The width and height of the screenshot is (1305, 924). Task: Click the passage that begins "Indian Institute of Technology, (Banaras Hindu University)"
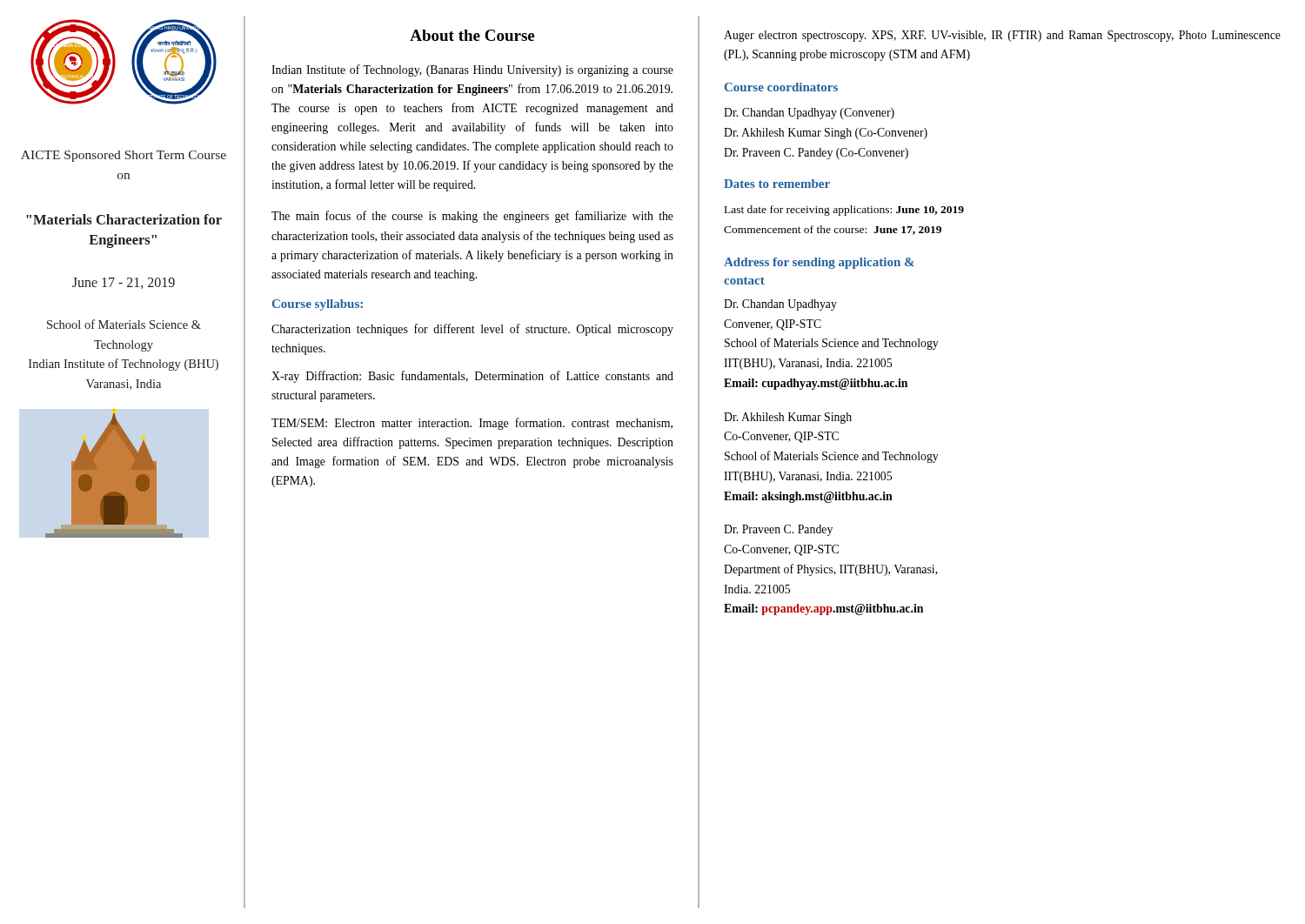pyautogui.click(x=472, y=128)
